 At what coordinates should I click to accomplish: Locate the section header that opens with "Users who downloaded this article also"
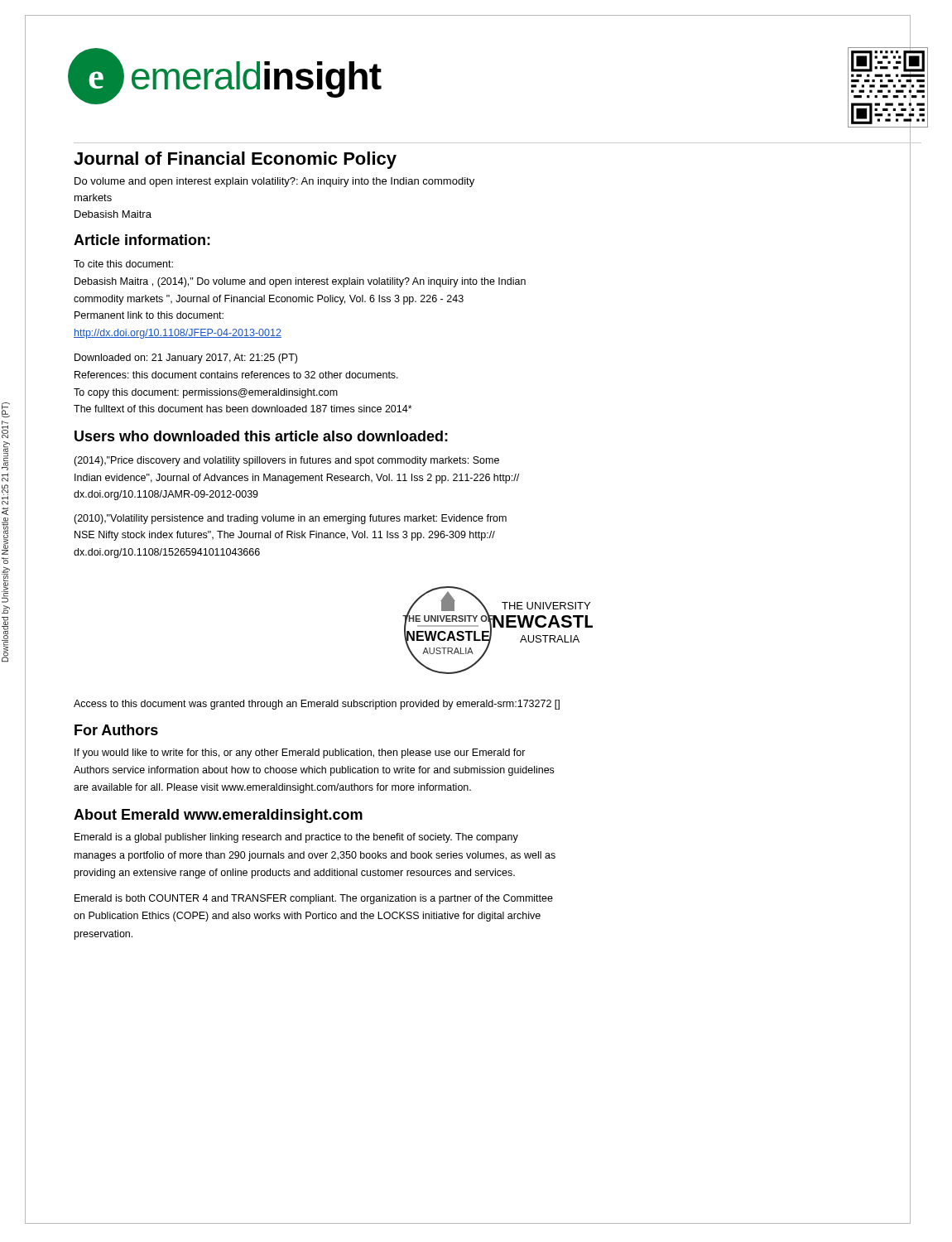pyautogui.click(x=261, y=436)
